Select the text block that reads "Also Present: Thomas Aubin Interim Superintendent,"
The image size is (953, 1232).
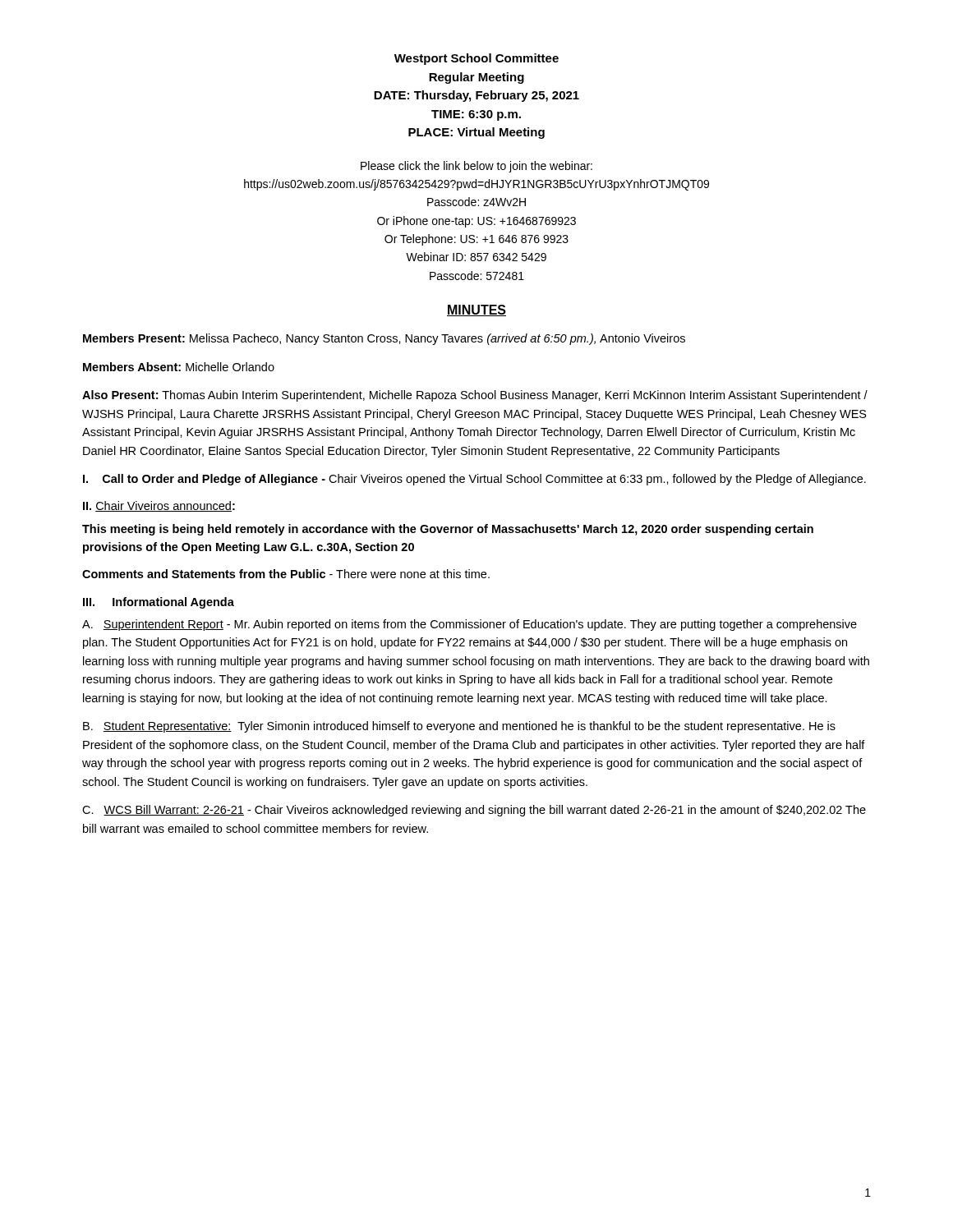[475, 423]
